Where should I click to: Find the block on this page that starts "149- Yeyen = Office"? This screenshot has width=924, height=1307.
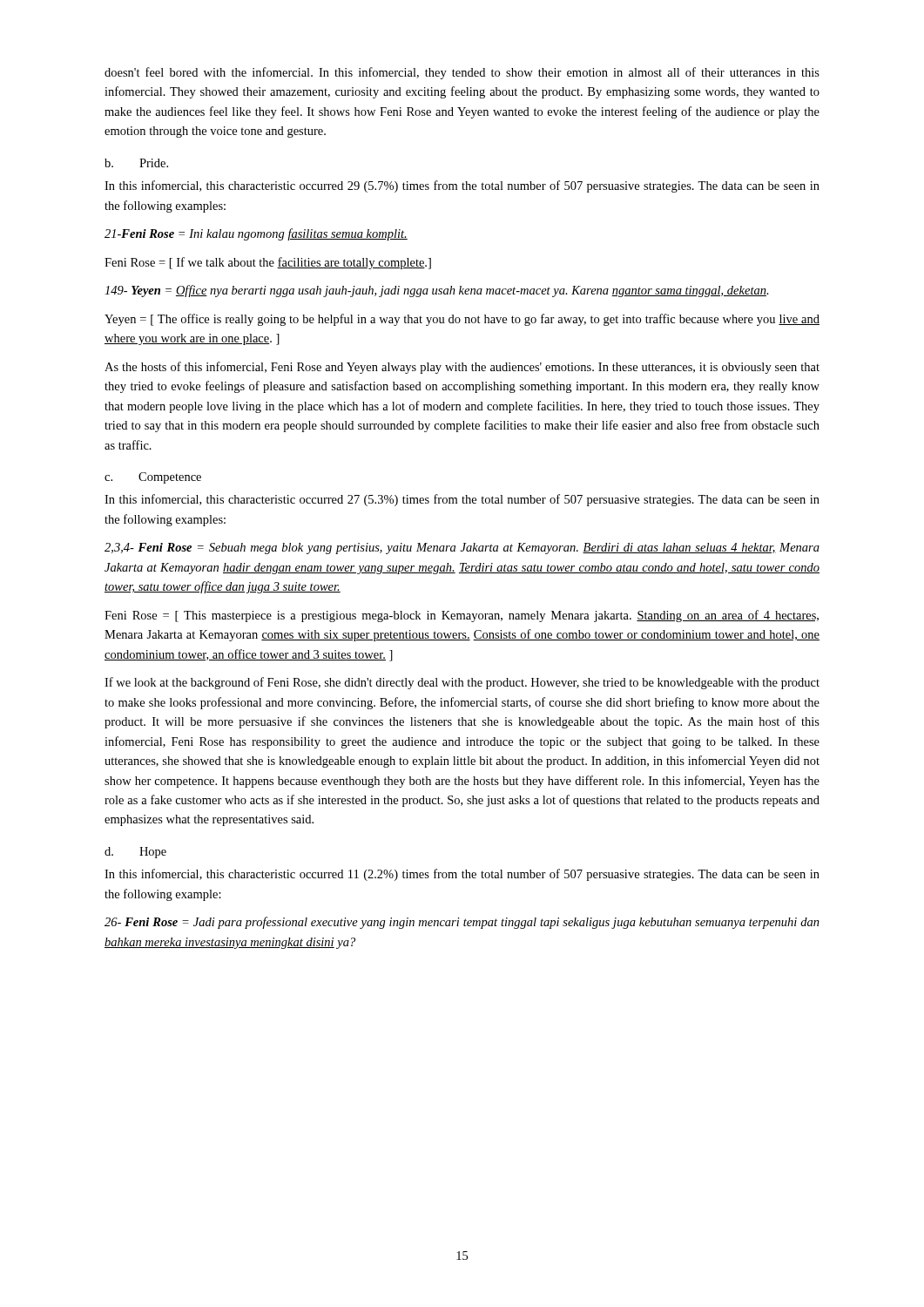462,291
